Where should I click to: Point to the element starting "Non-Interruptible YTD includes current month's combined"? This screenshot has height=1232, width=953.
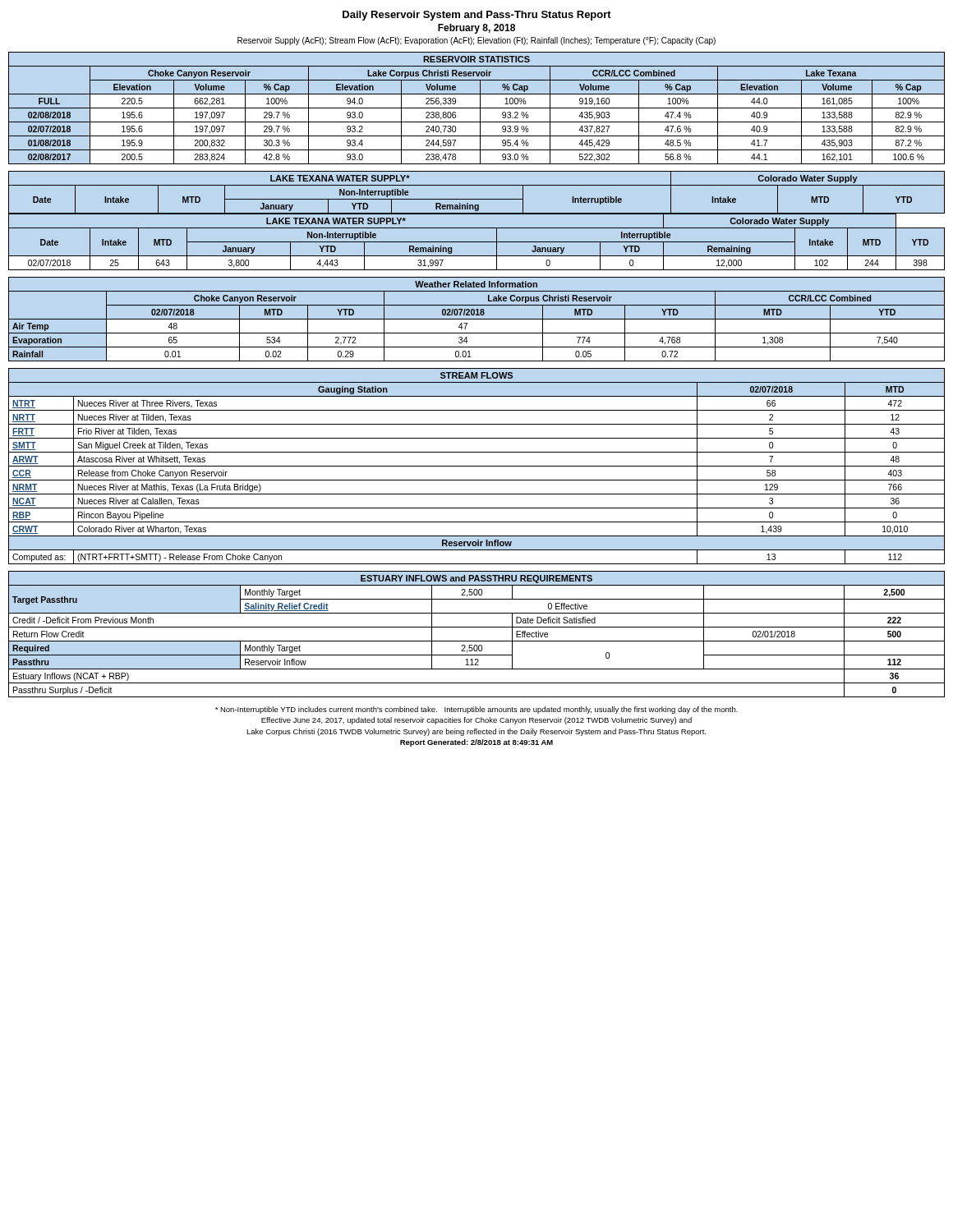tap(476, 726)
